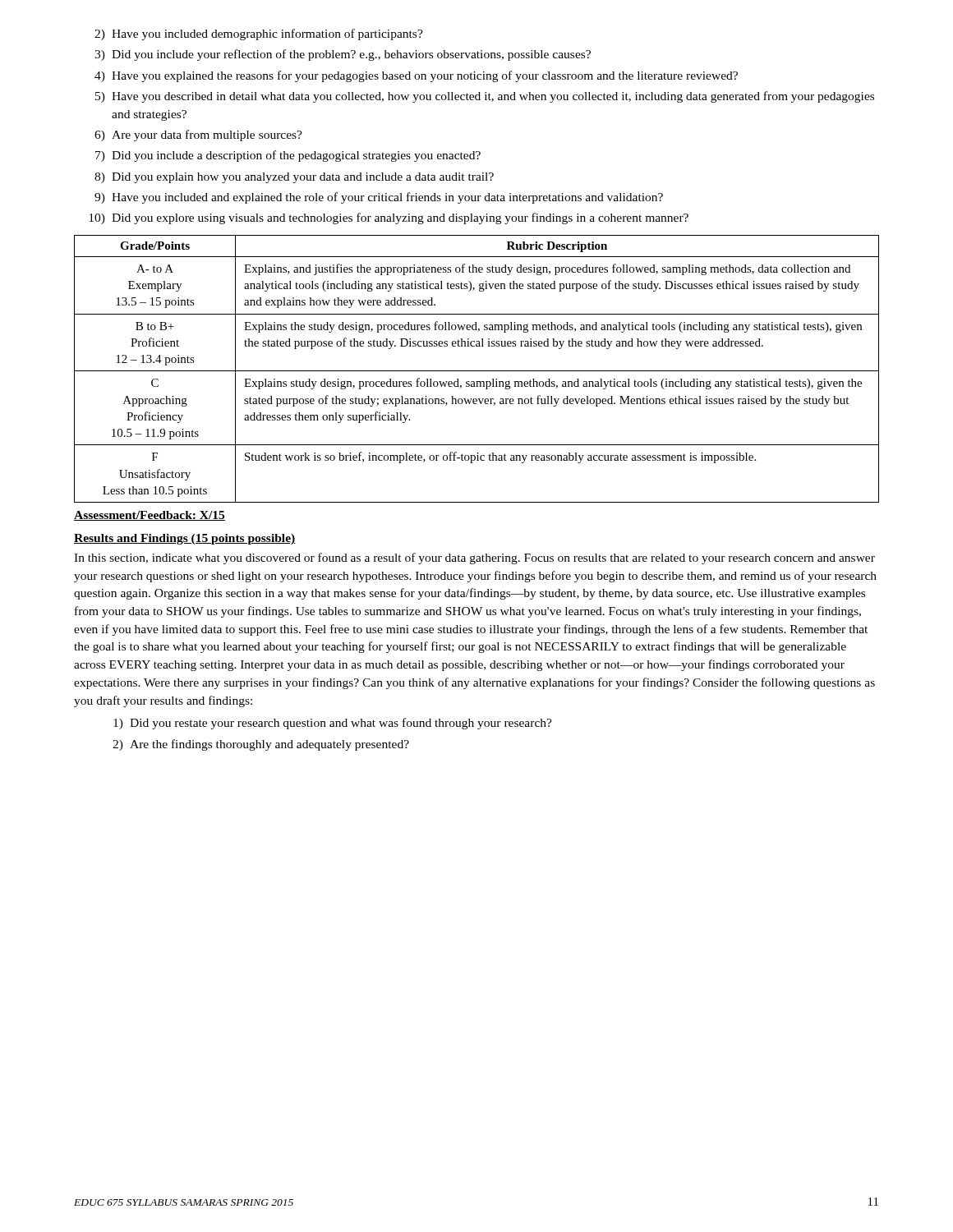Locate the block of text that opens with "10) Did you explore using visuals and"
The height and width of the screenshot is (1232, 953).
[x=476, y=218]
